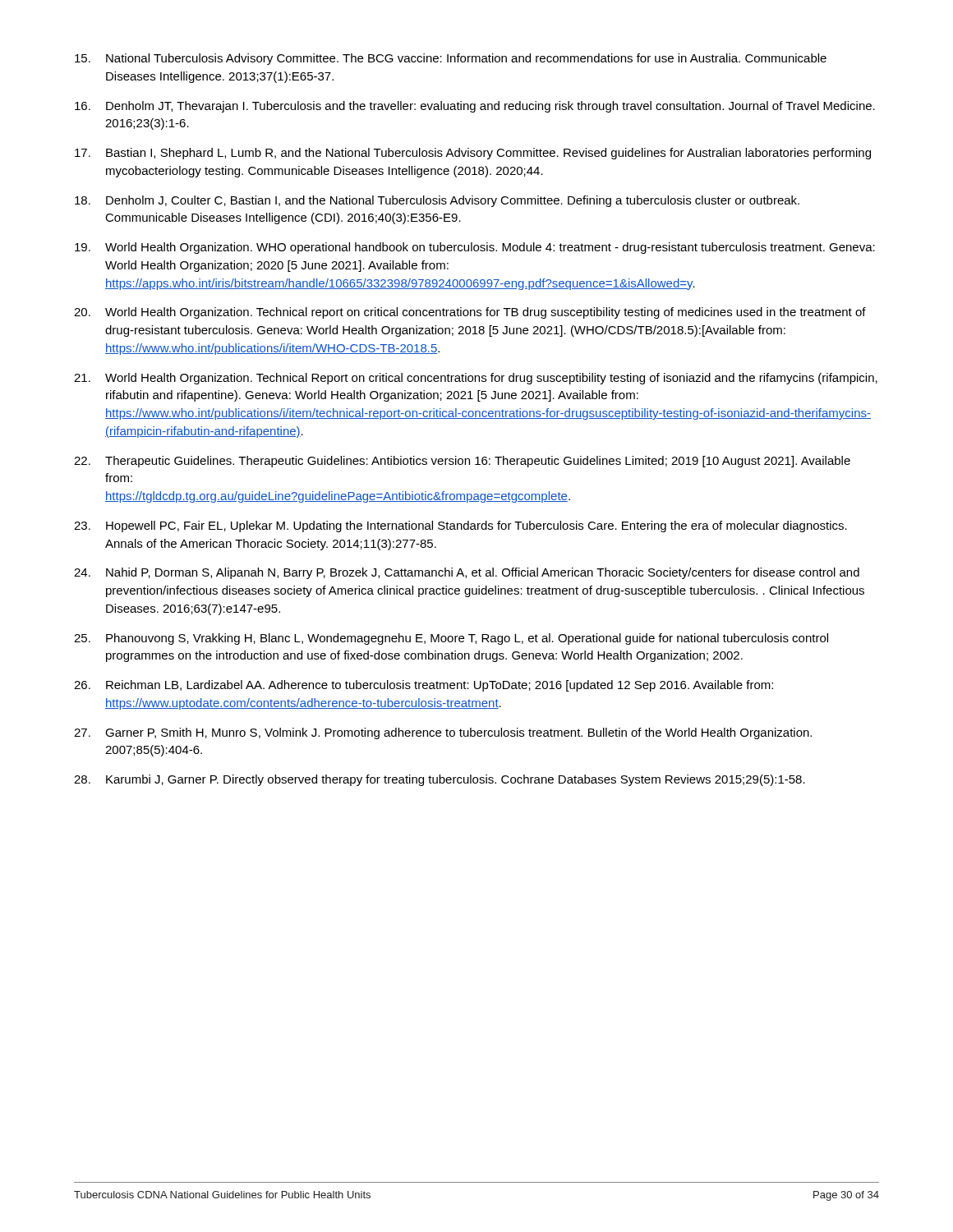The image size is (953, 1232).
Task: Select the list item that reads "25. Phanouvong S,"
Action: click(x=476, y=647)
